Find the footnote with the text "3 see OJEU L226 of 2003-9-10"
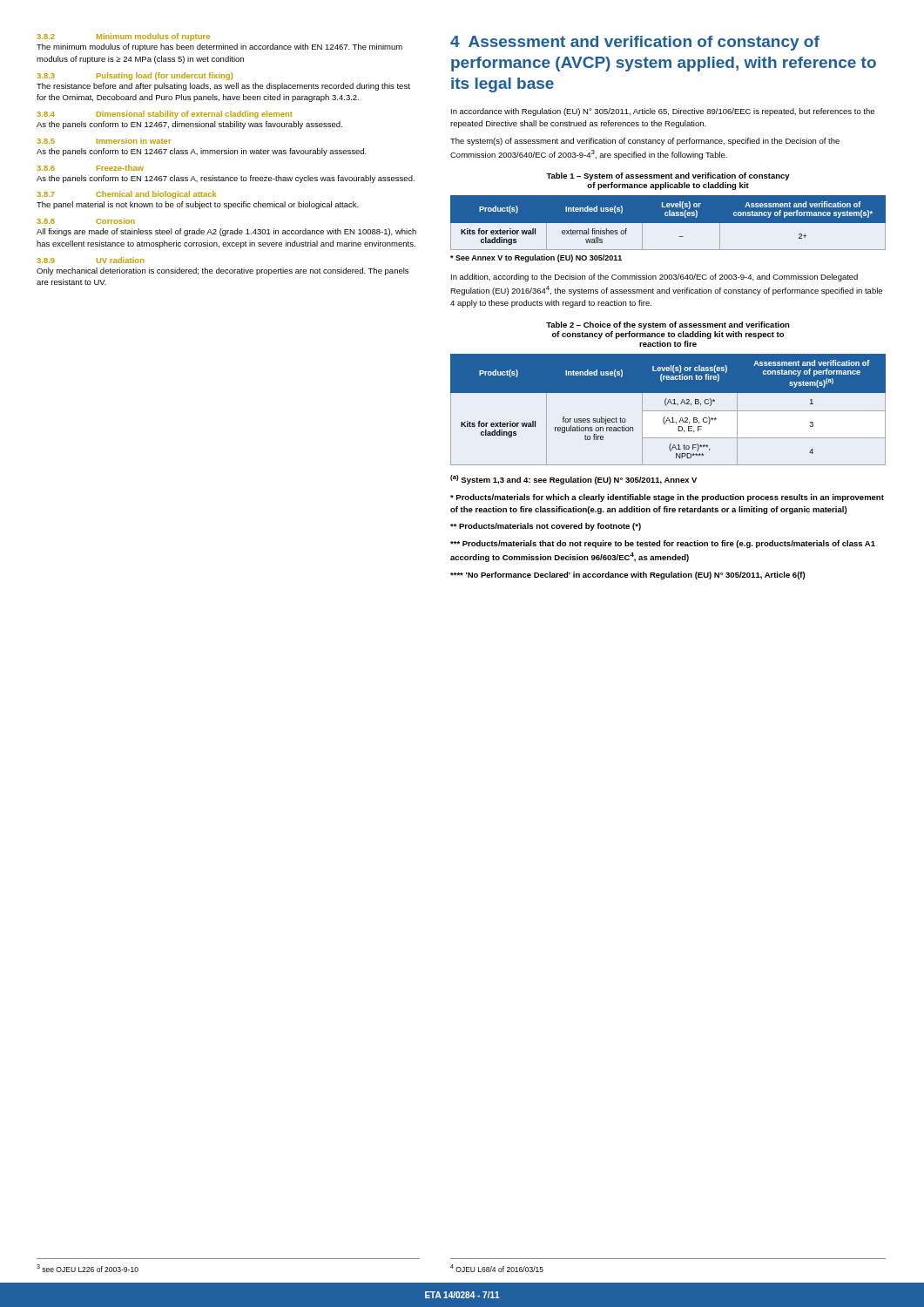924x1307 pixels. point(87,1269)
